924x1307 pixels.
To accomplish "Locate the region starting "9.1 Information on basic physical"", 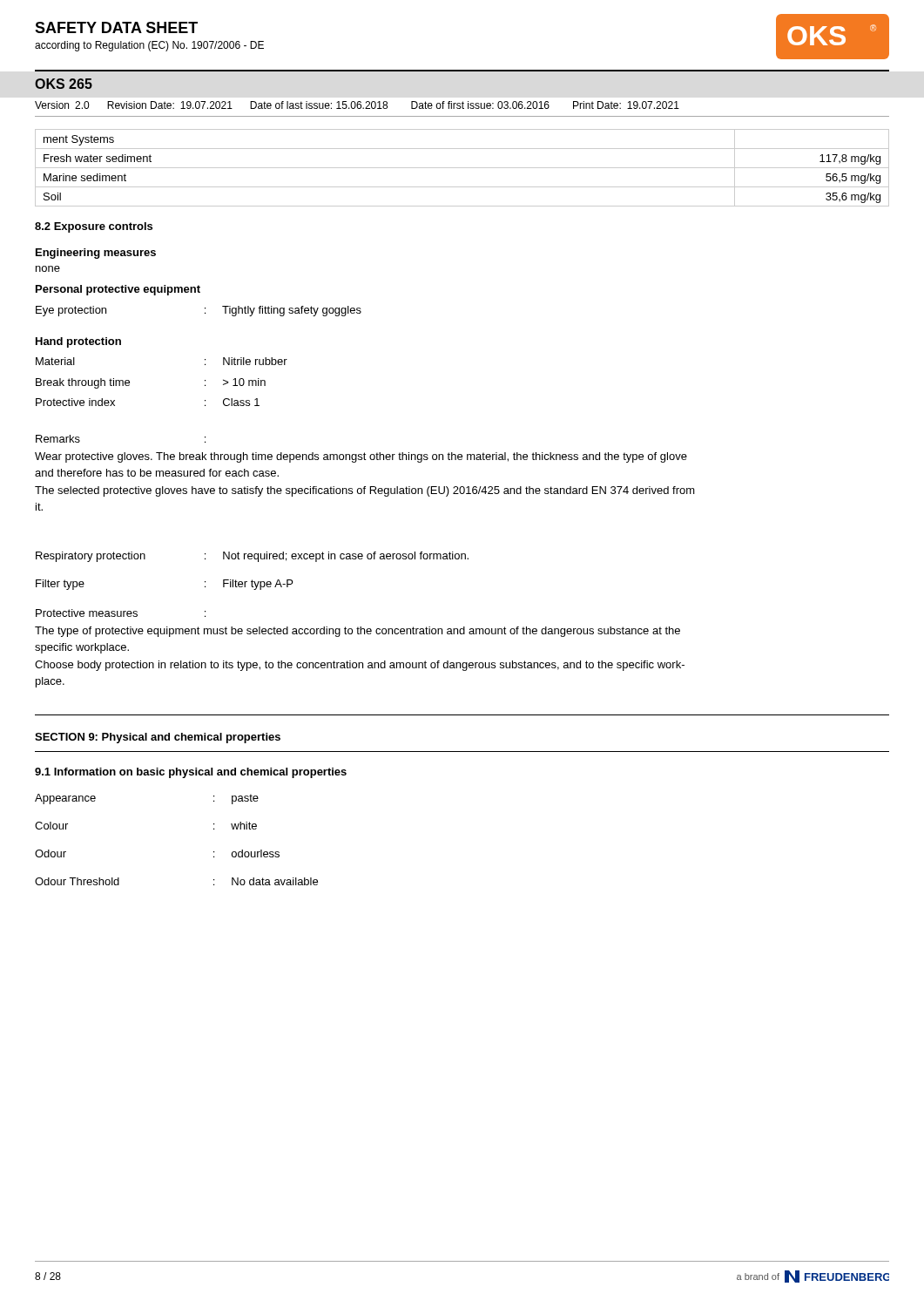I will tap(191, 772).
